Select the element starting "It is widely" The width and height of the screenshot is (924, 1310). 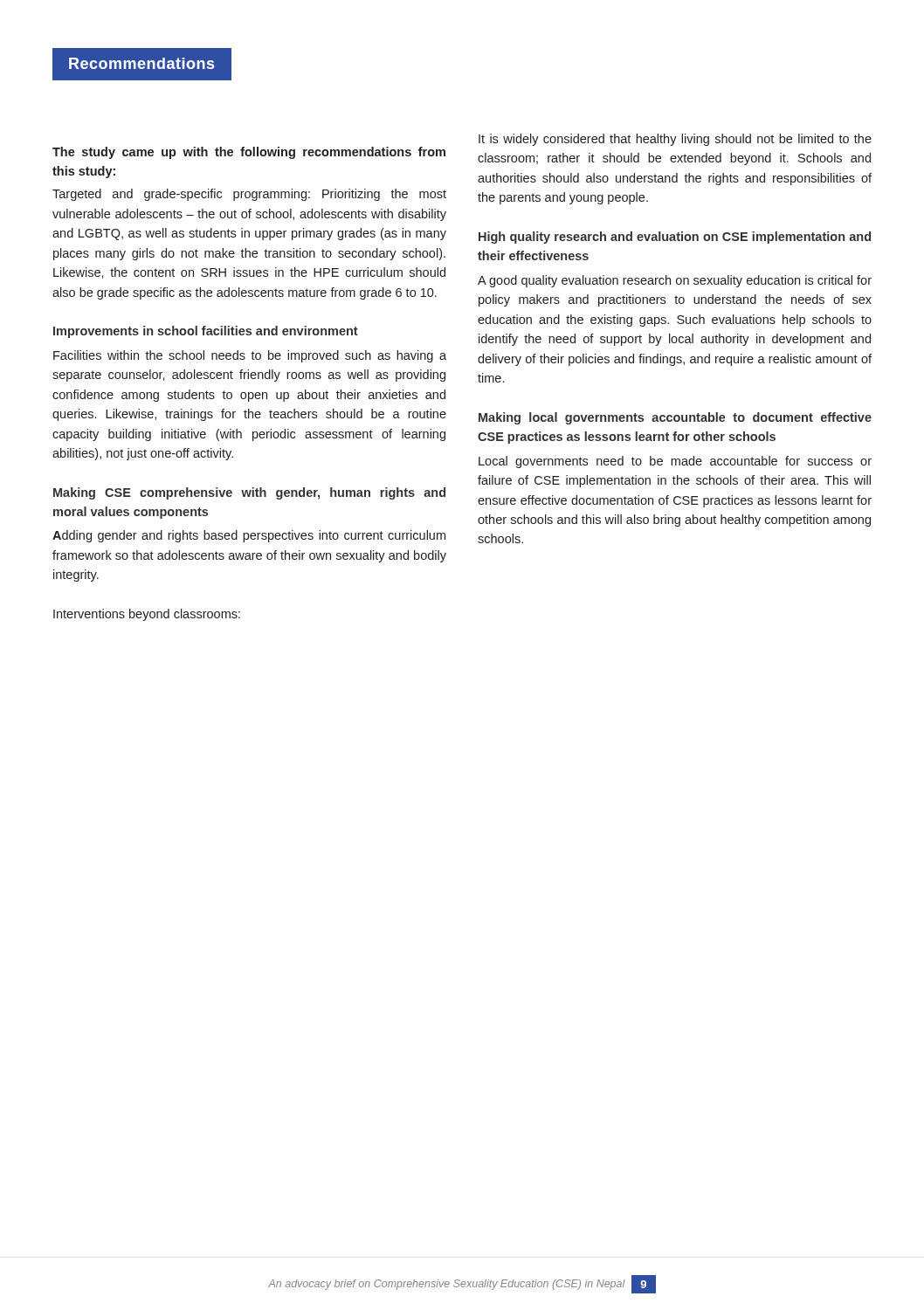point(675,169)
